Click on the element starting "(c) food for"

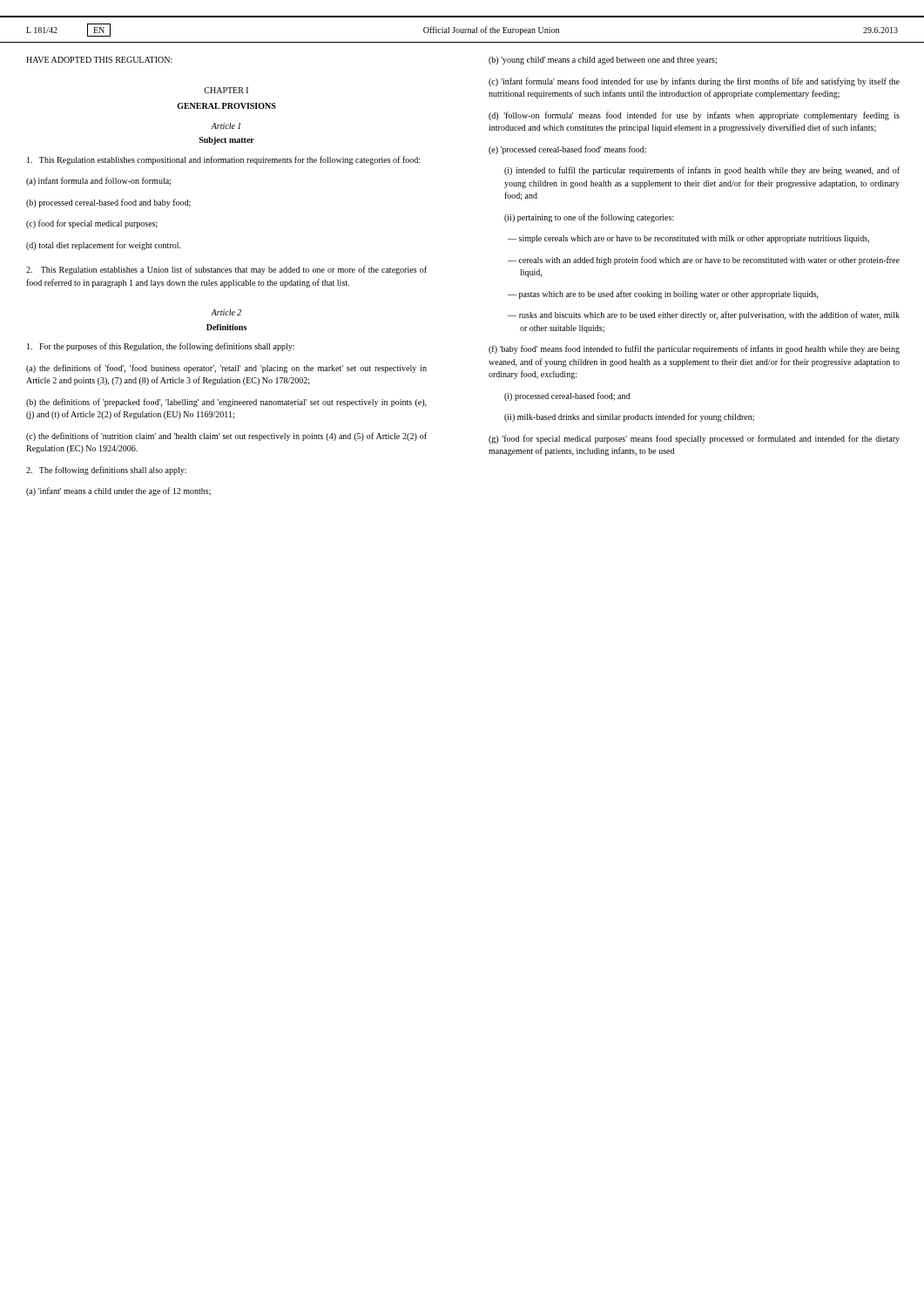click(x=92, y=223)
